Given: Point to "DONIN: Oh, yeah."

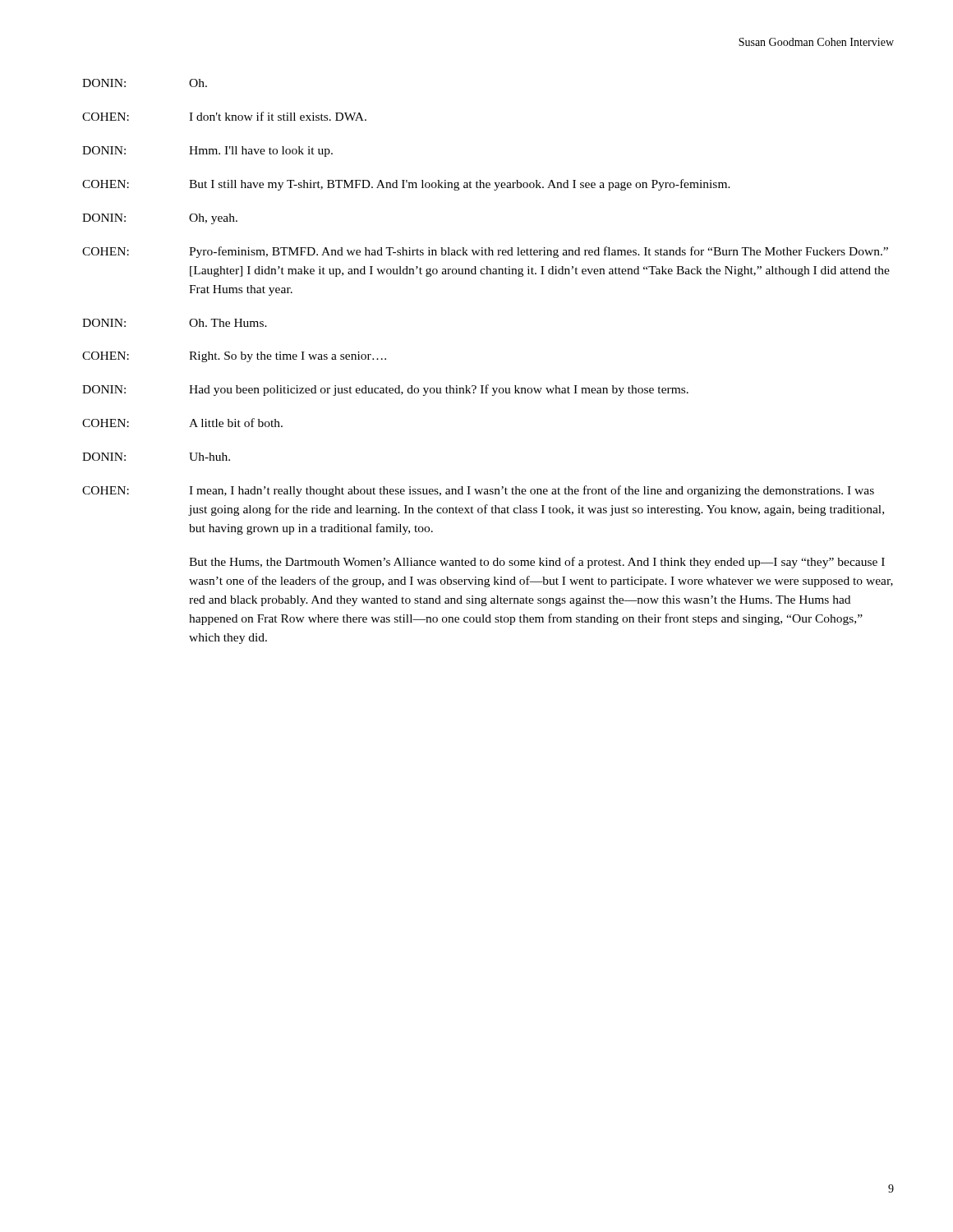Looking at the screenshot, I should click(106, 218).
